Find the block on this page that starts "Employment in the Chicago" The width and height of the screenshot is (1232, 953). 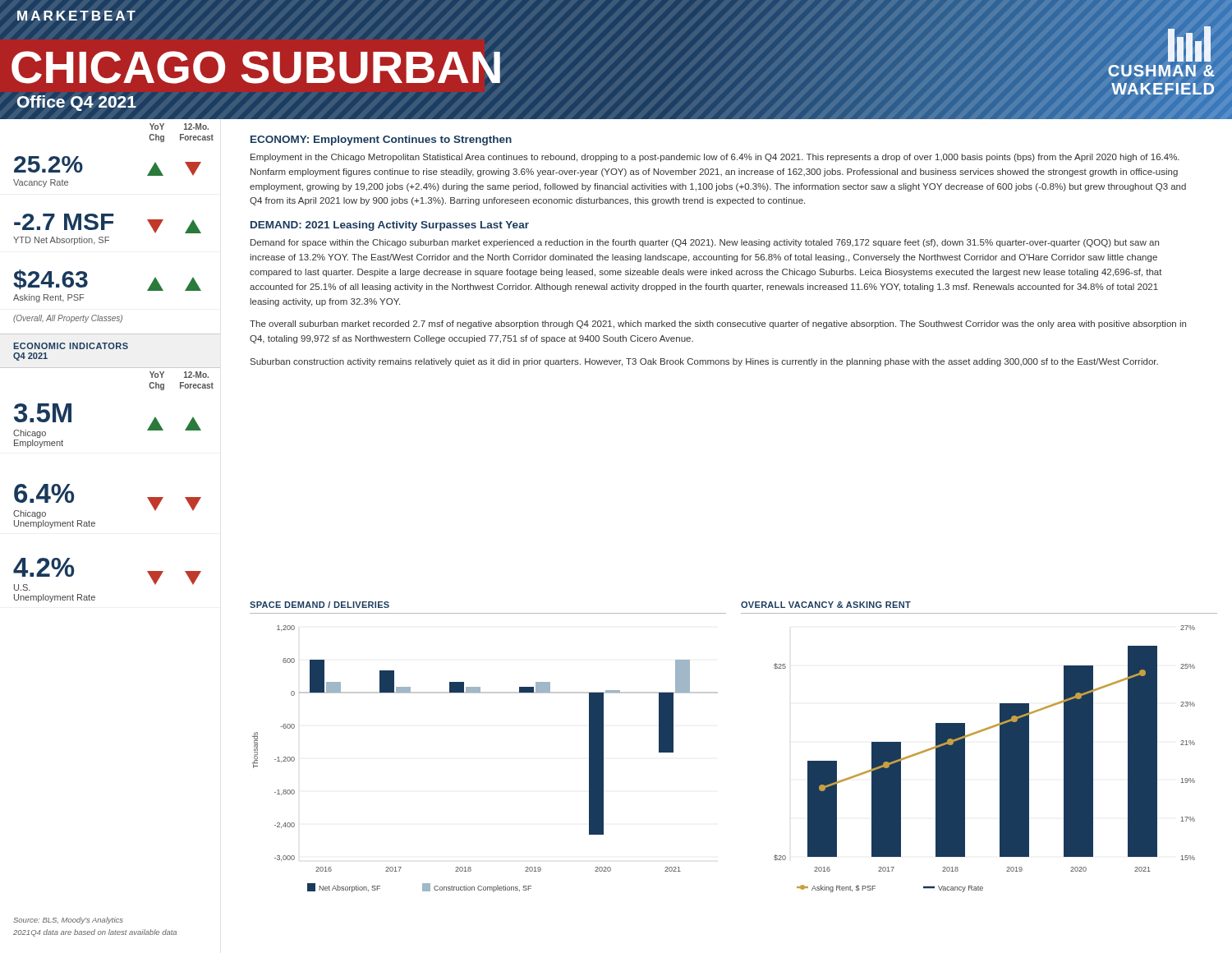(x=718, y=179)
